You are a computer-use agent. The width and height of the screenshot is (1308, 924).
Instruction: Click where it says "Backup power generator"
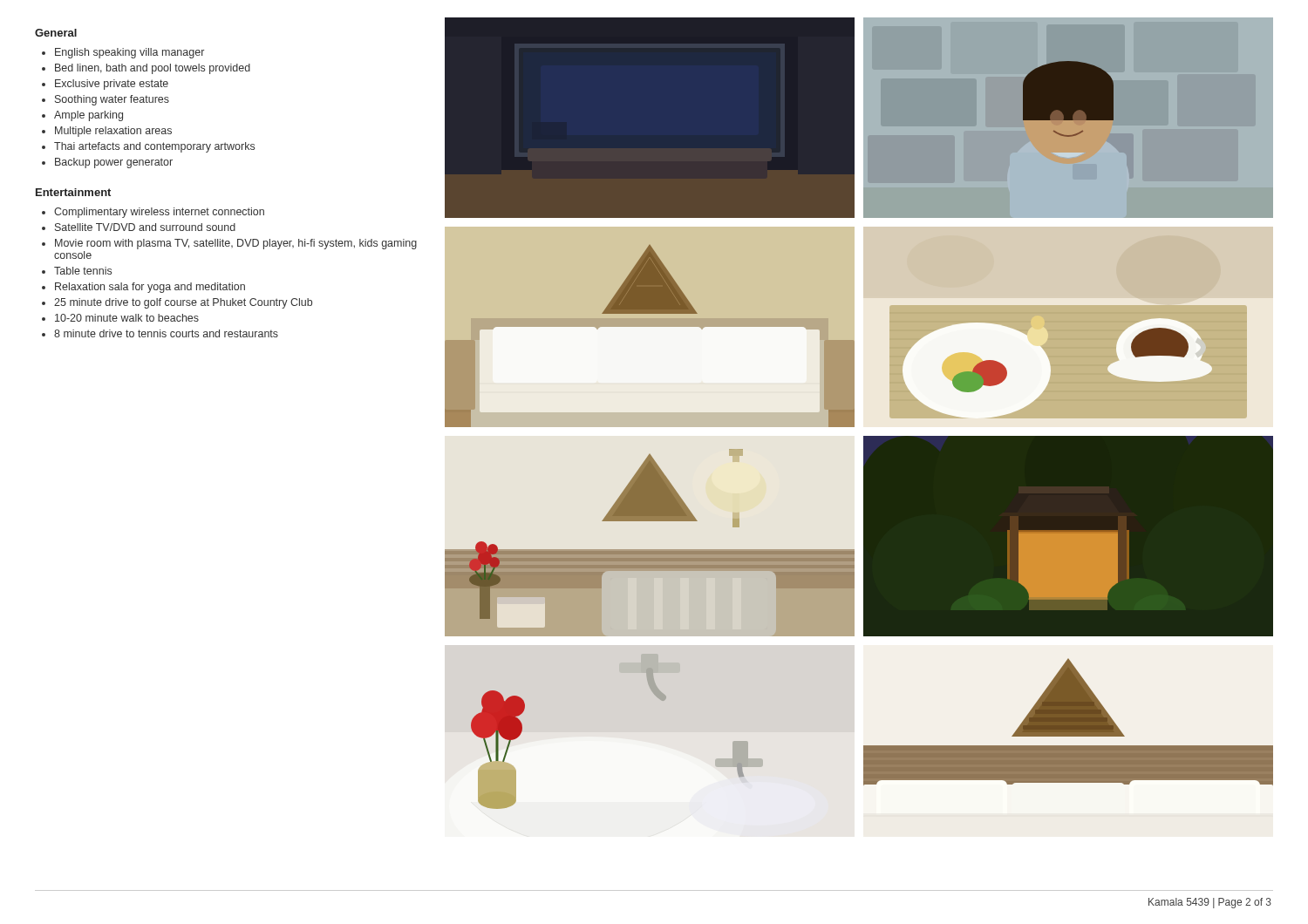point(113,162)
